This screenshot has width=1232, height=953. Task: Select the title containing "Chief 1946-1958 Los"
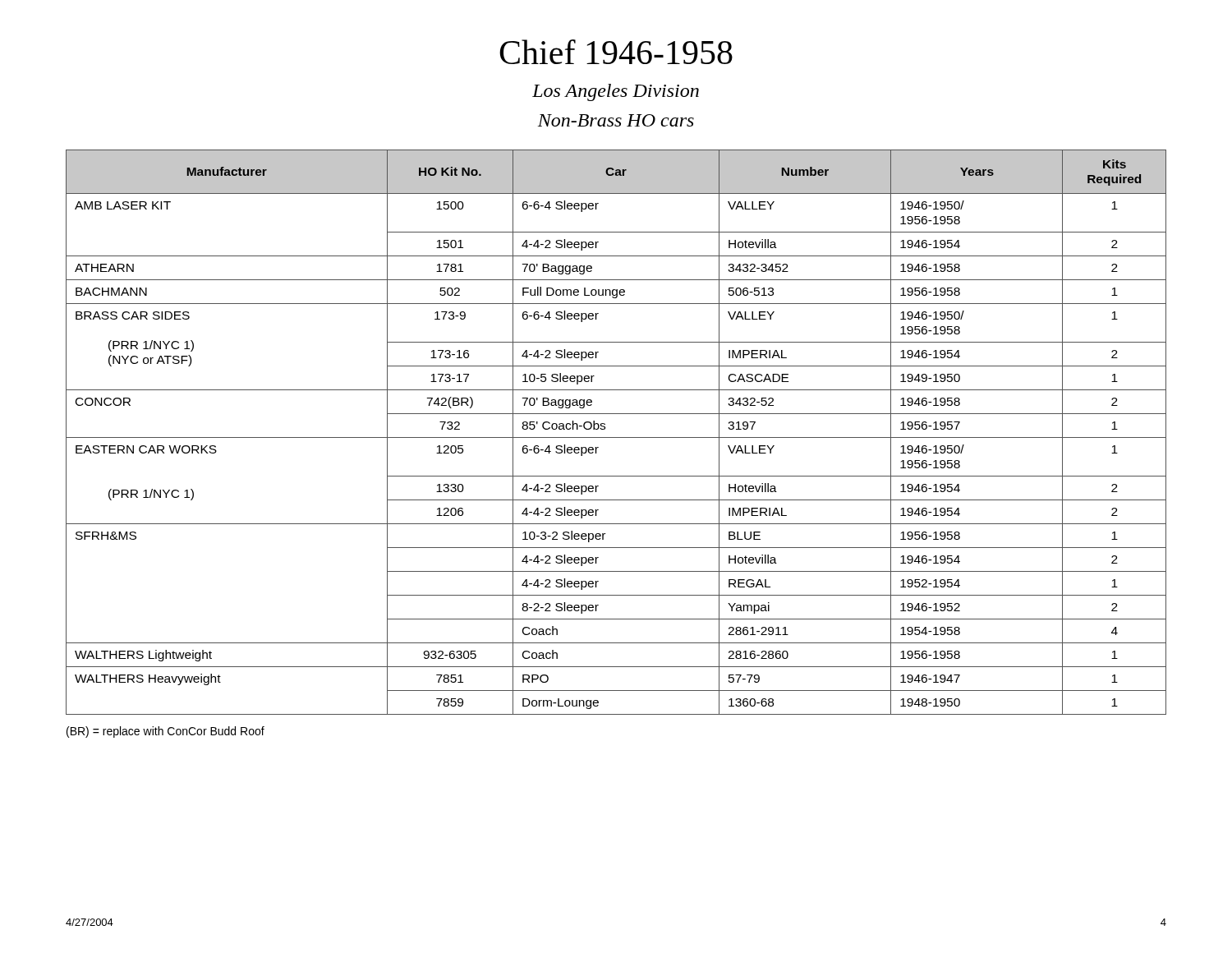[616, 84]
